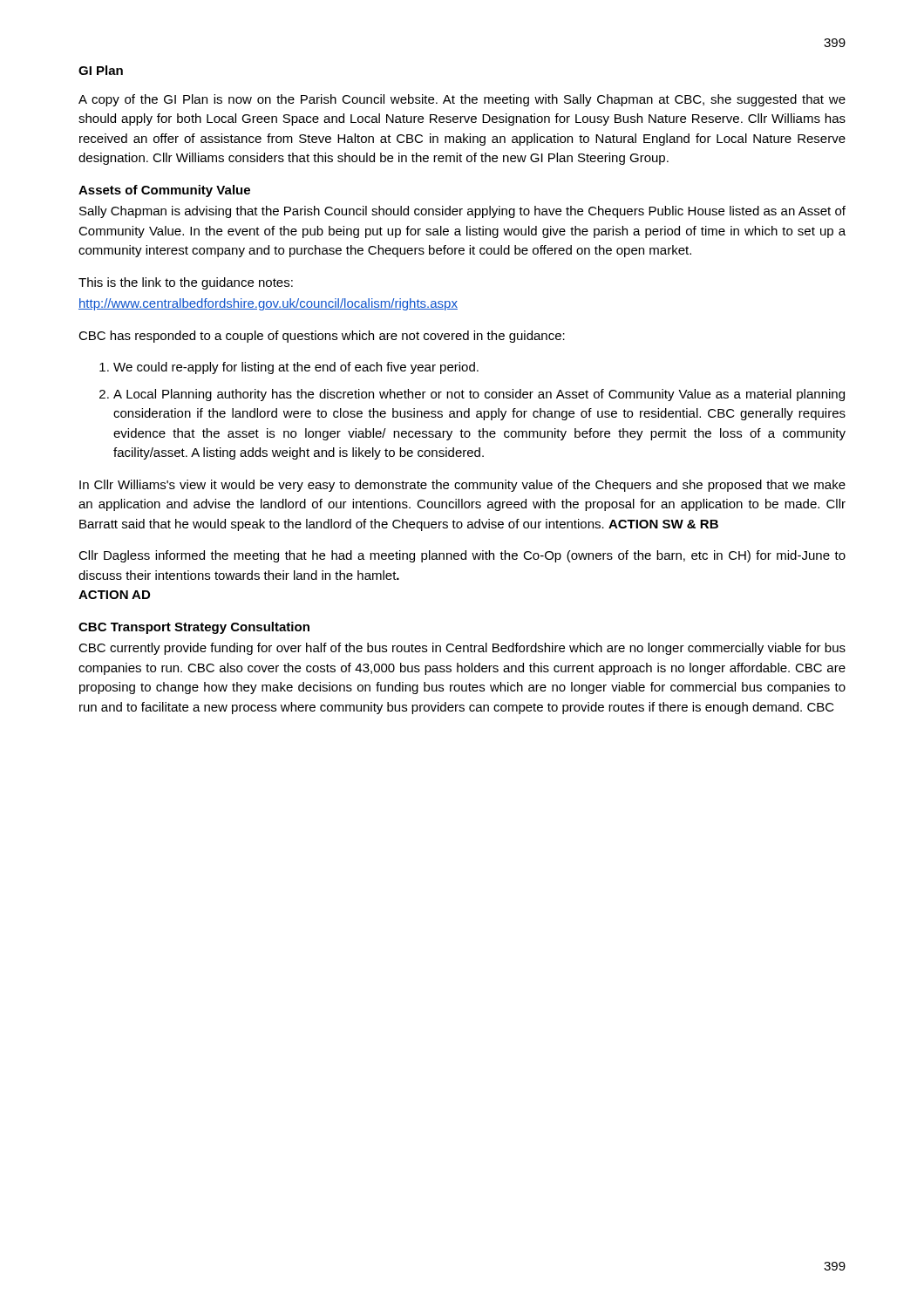
Task: Click on the text block that says "Sally Chapman is advising that"
Action: pyautogui.click(x=462, y=231)
